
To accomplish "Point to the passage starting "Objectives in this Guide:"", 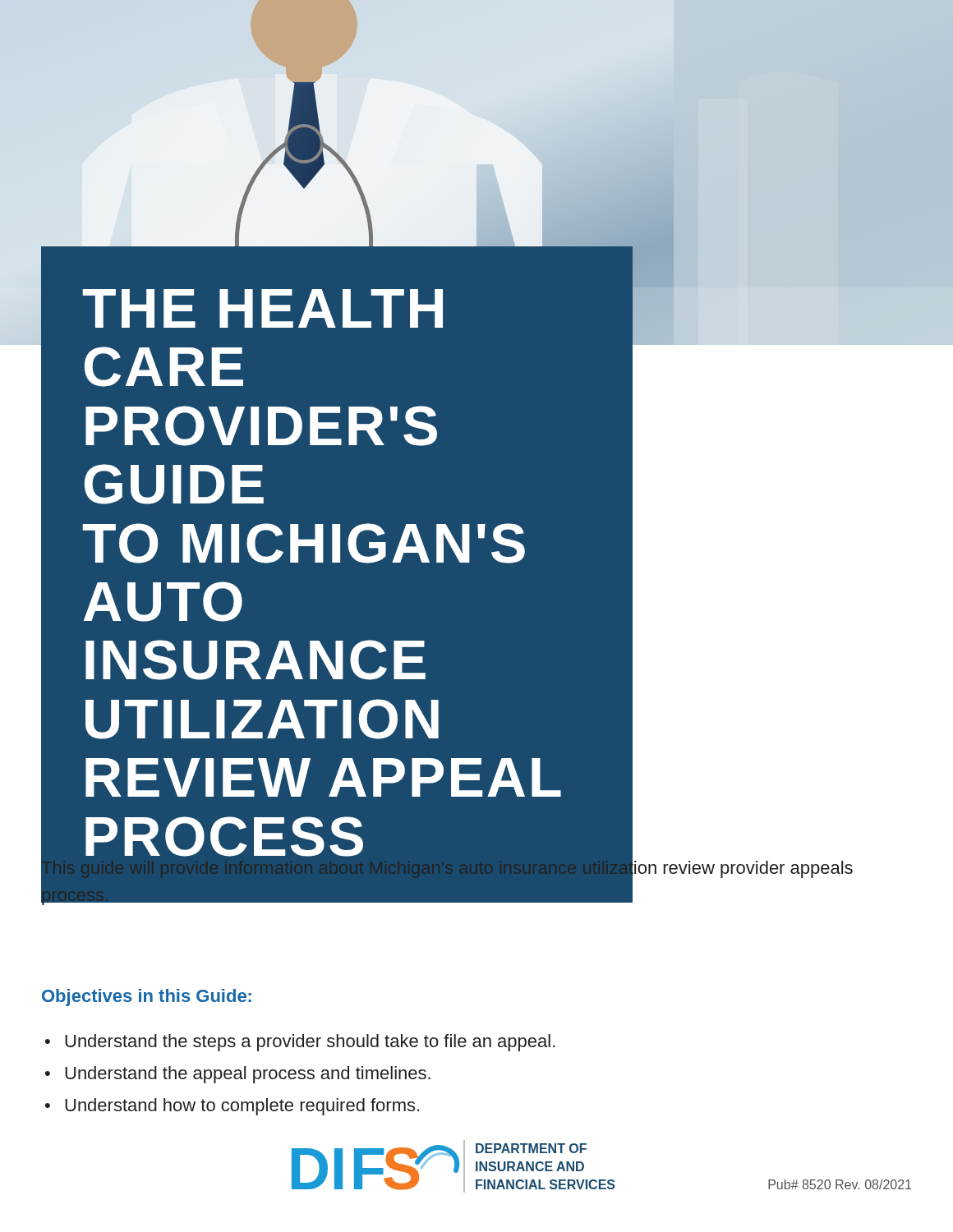I will tap(147, 996).
